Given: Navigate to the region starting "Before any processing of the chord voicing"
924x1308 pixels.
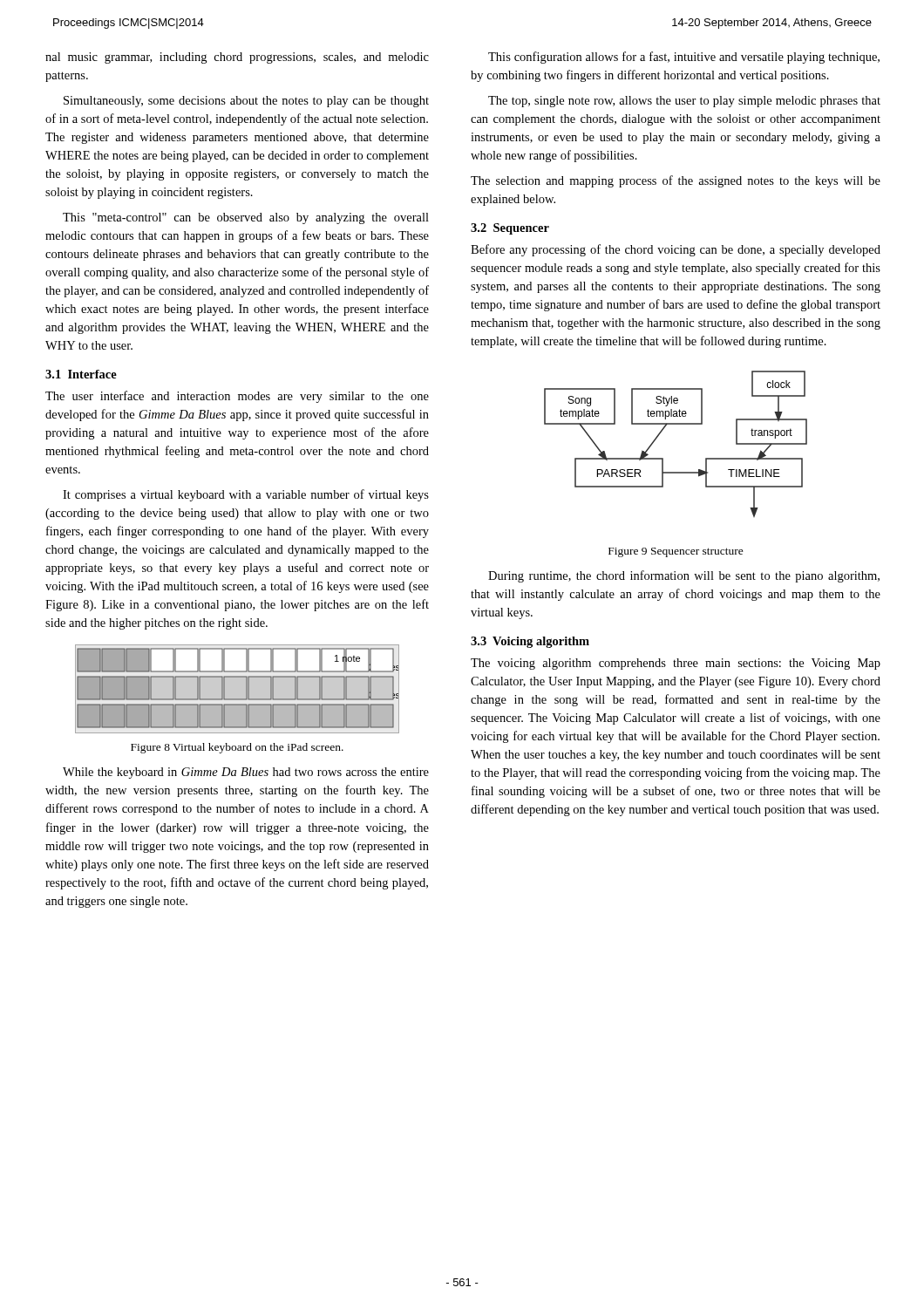Looking at the screenshot, I should (676, 296).
